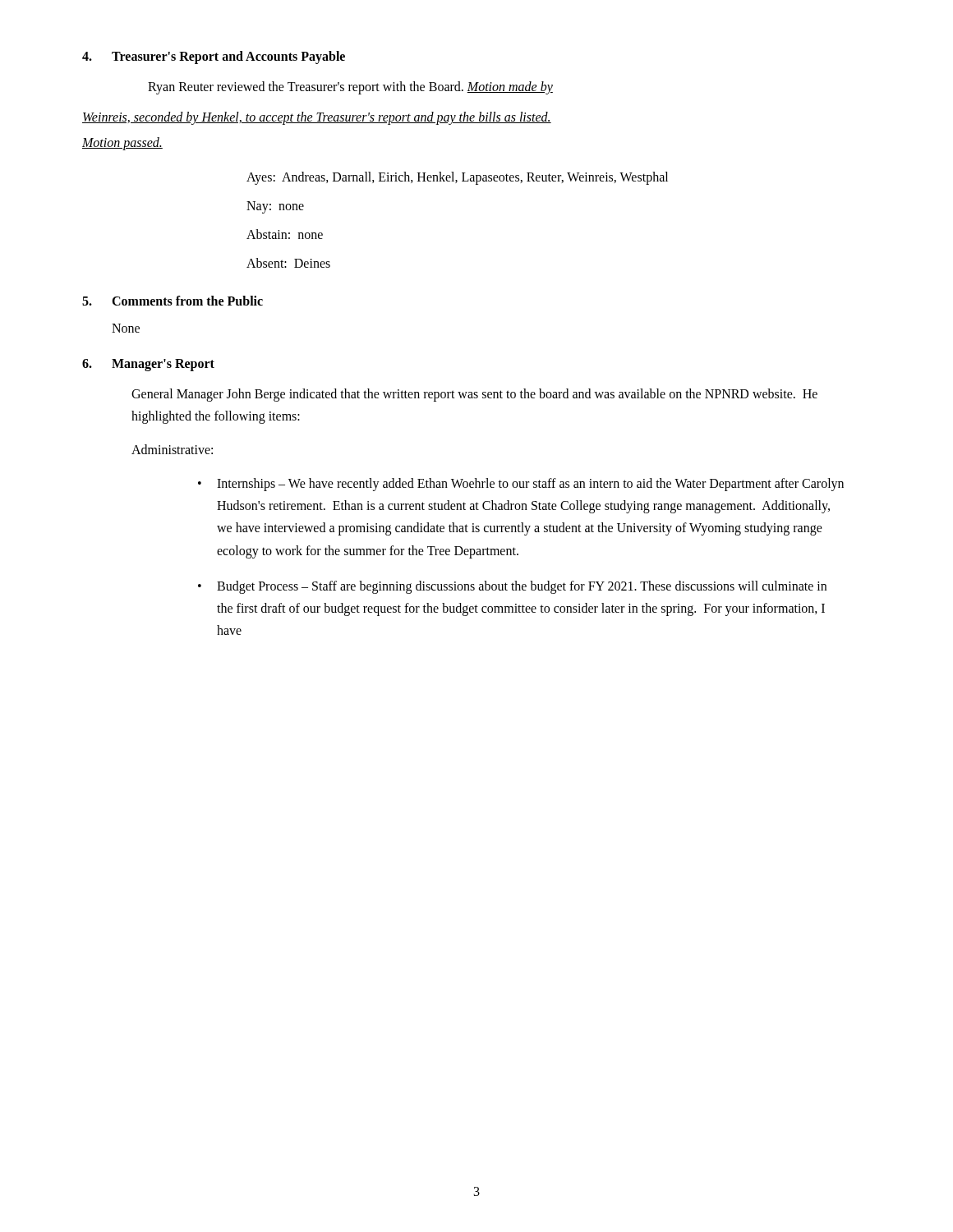
Task: Locate the text "Absent: Deines"
Action: pos(288,263)
